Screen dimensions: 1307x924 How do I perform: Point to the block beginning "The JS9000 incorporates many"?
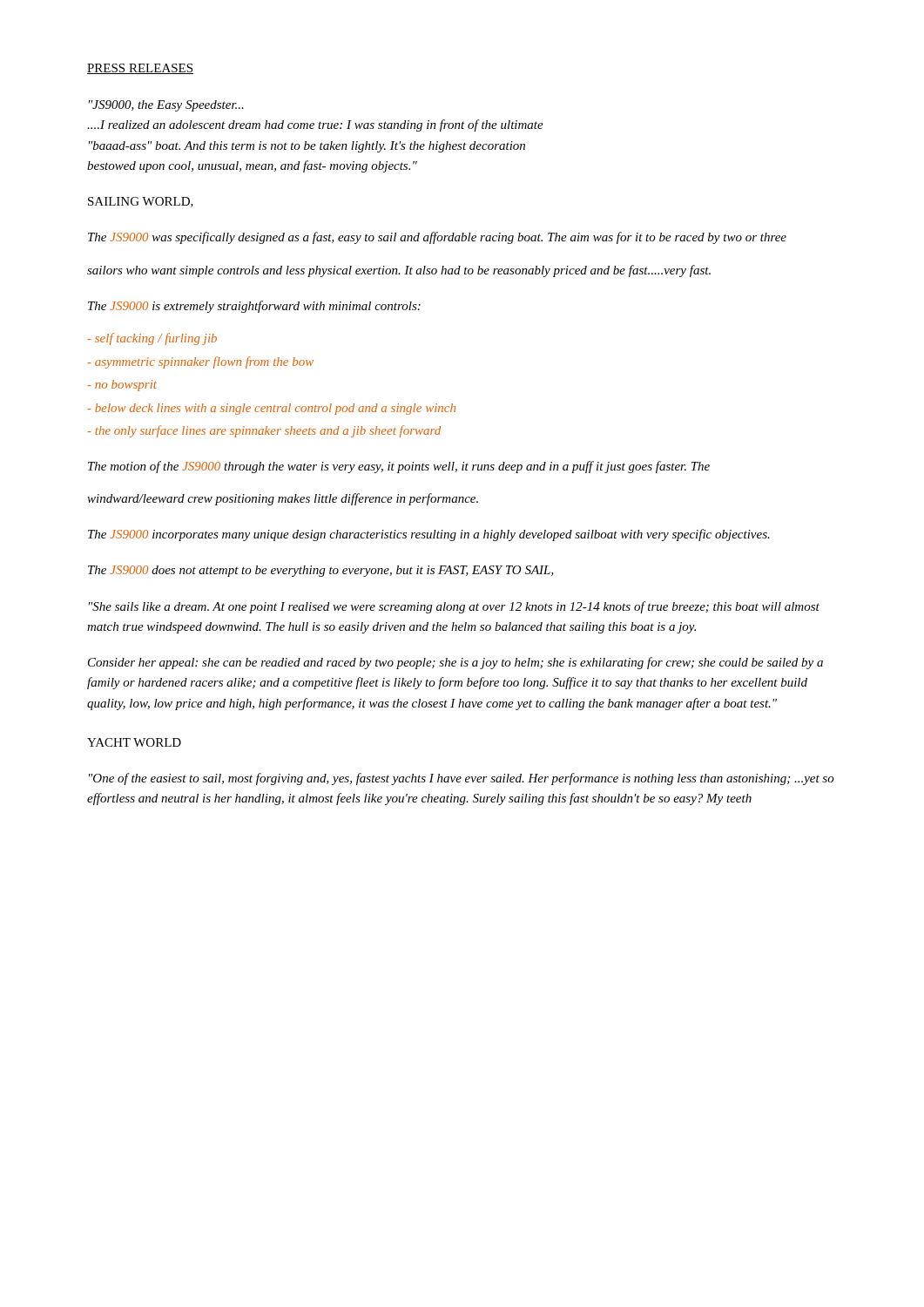462,535
